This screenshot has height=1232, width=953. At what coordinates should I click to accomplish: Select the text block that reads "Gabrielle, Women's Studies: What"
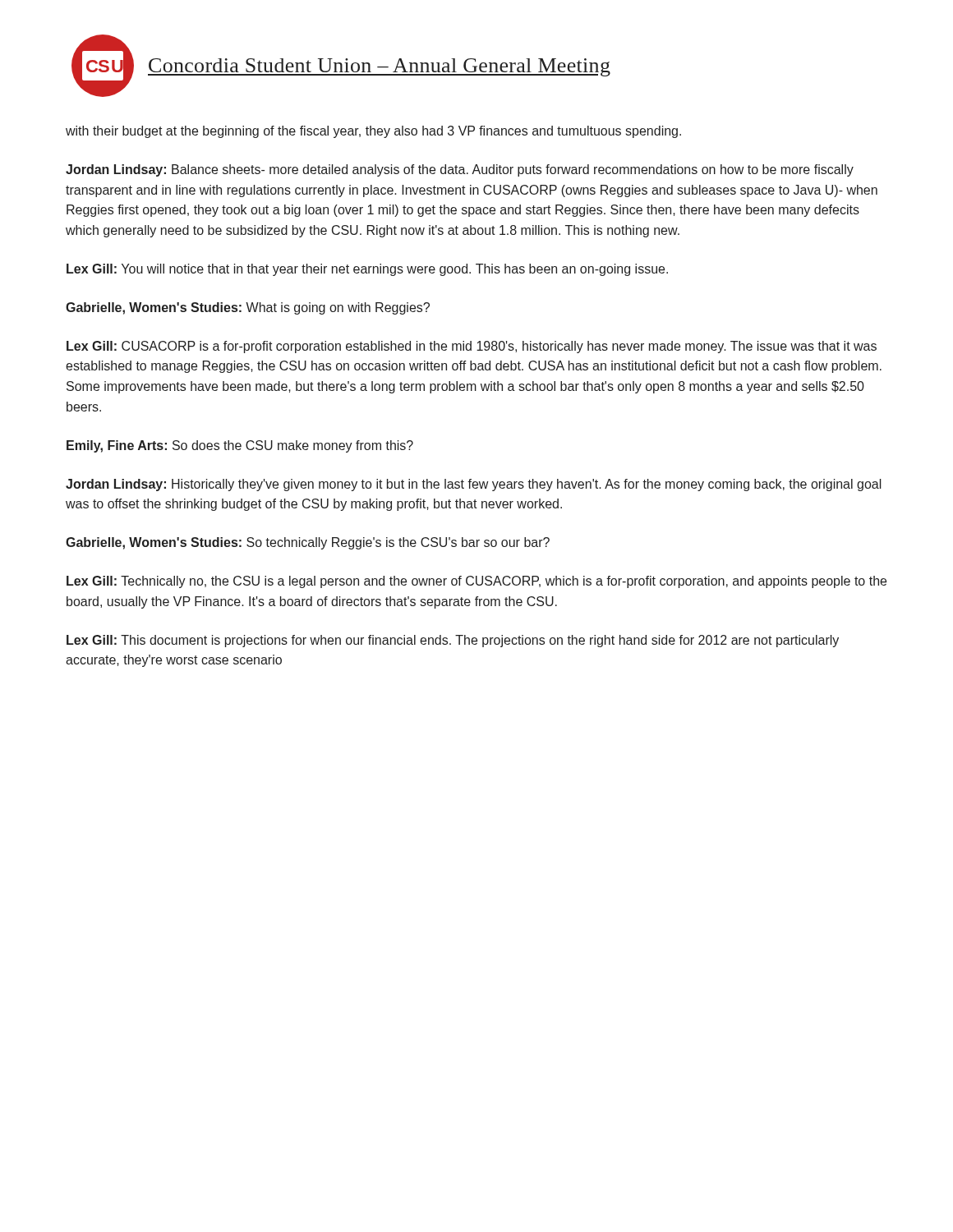(x=248, y=308)
